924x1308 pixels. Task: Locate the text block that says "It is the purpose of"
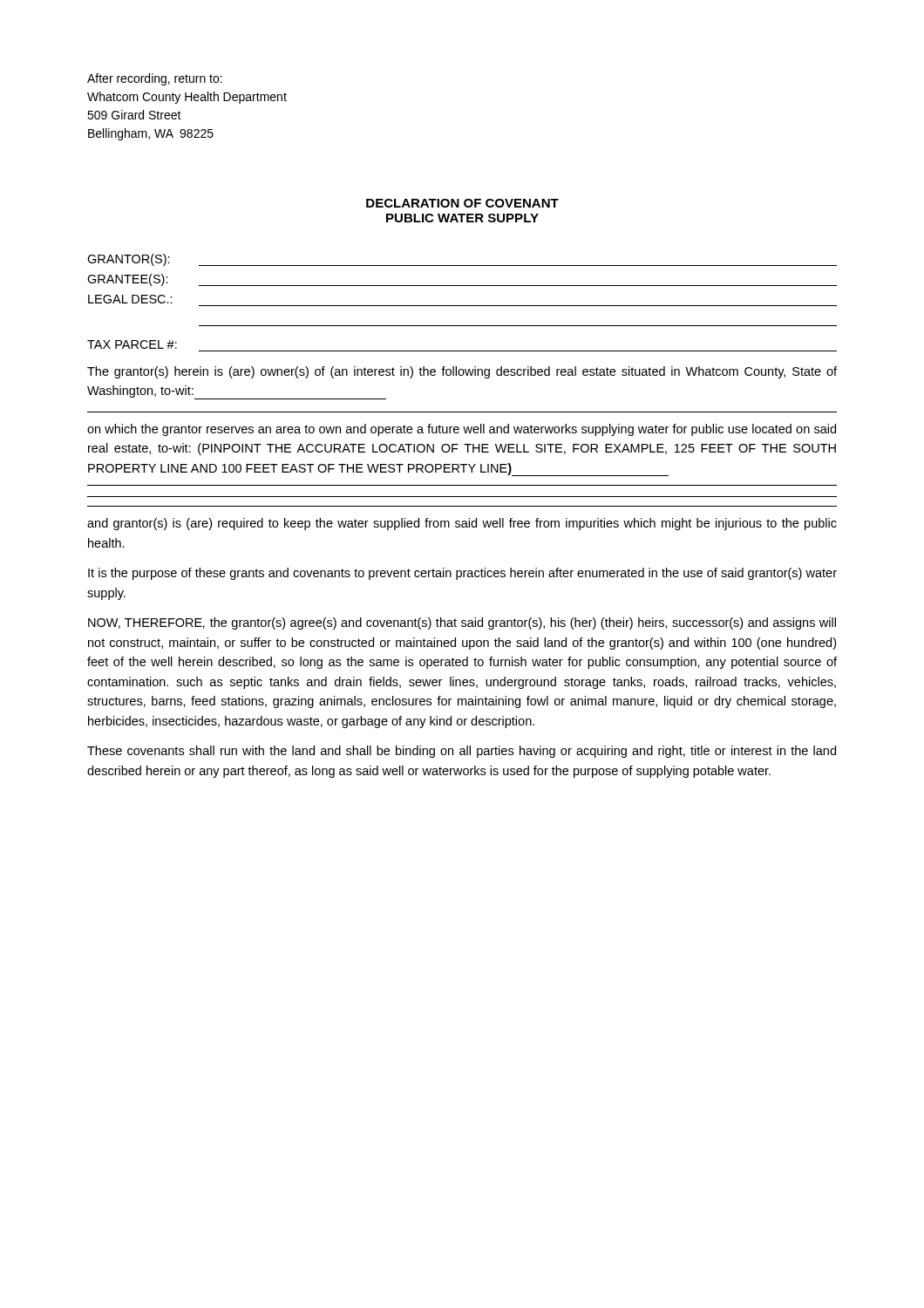(462, 583)
